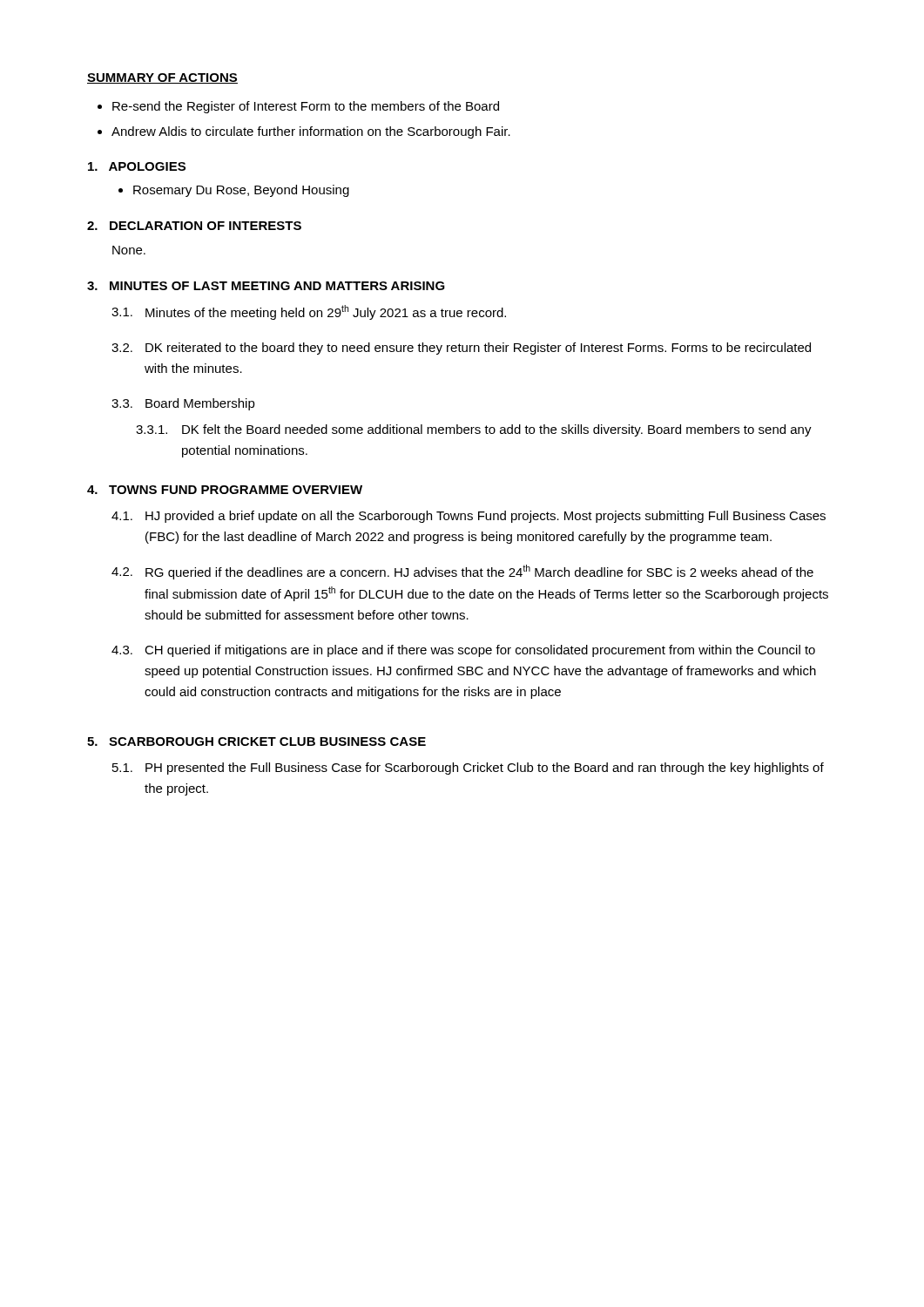The image size is (924, 1307).
Task: Where does it say "1. APOLOGIES"?
Action: [x=137, y=166]
